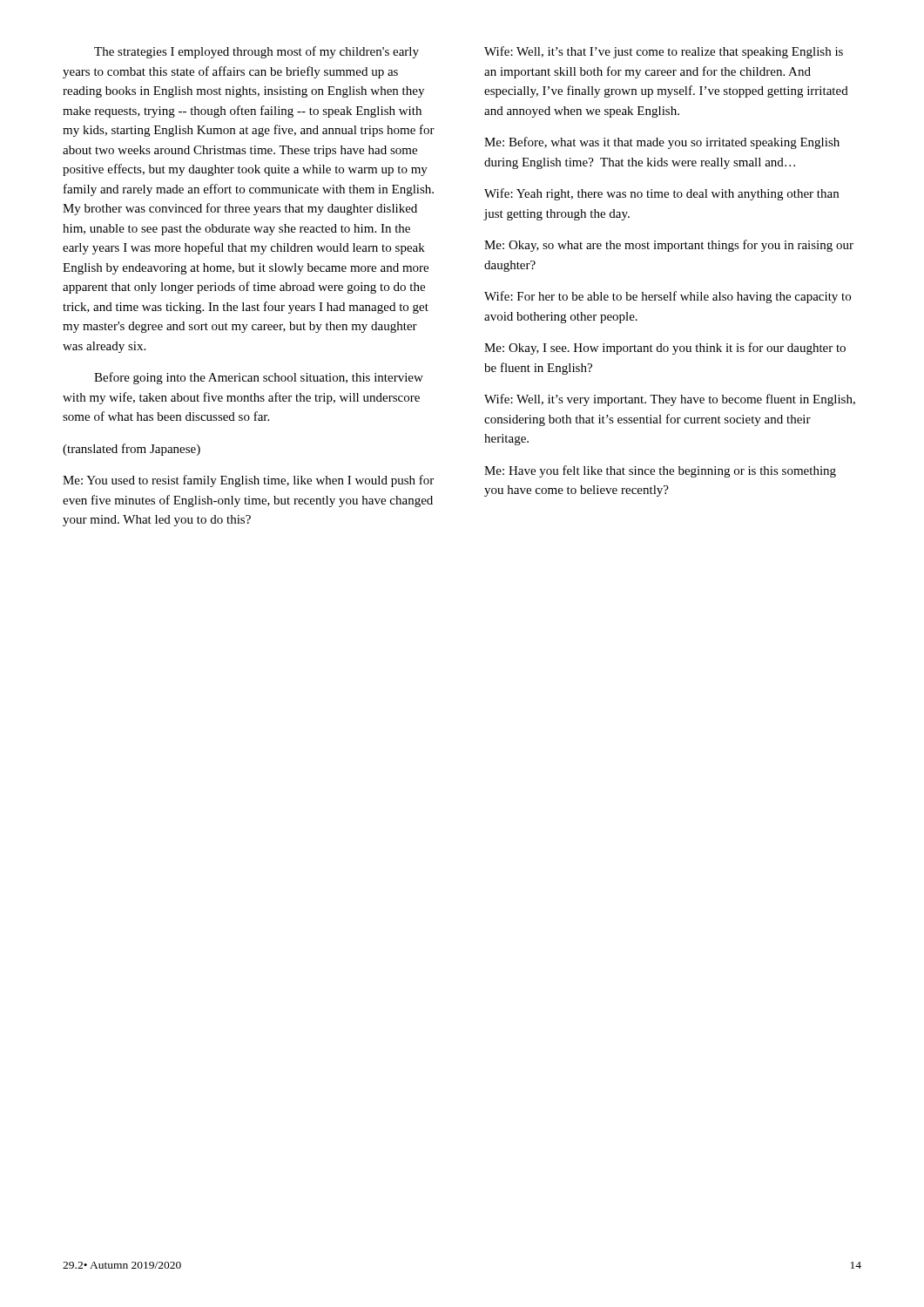This screenshot has height=1307, width=924.
Task: Locate the text block that says "Me: Before, what was it that made you"
Action: click(x=671, y=152)
